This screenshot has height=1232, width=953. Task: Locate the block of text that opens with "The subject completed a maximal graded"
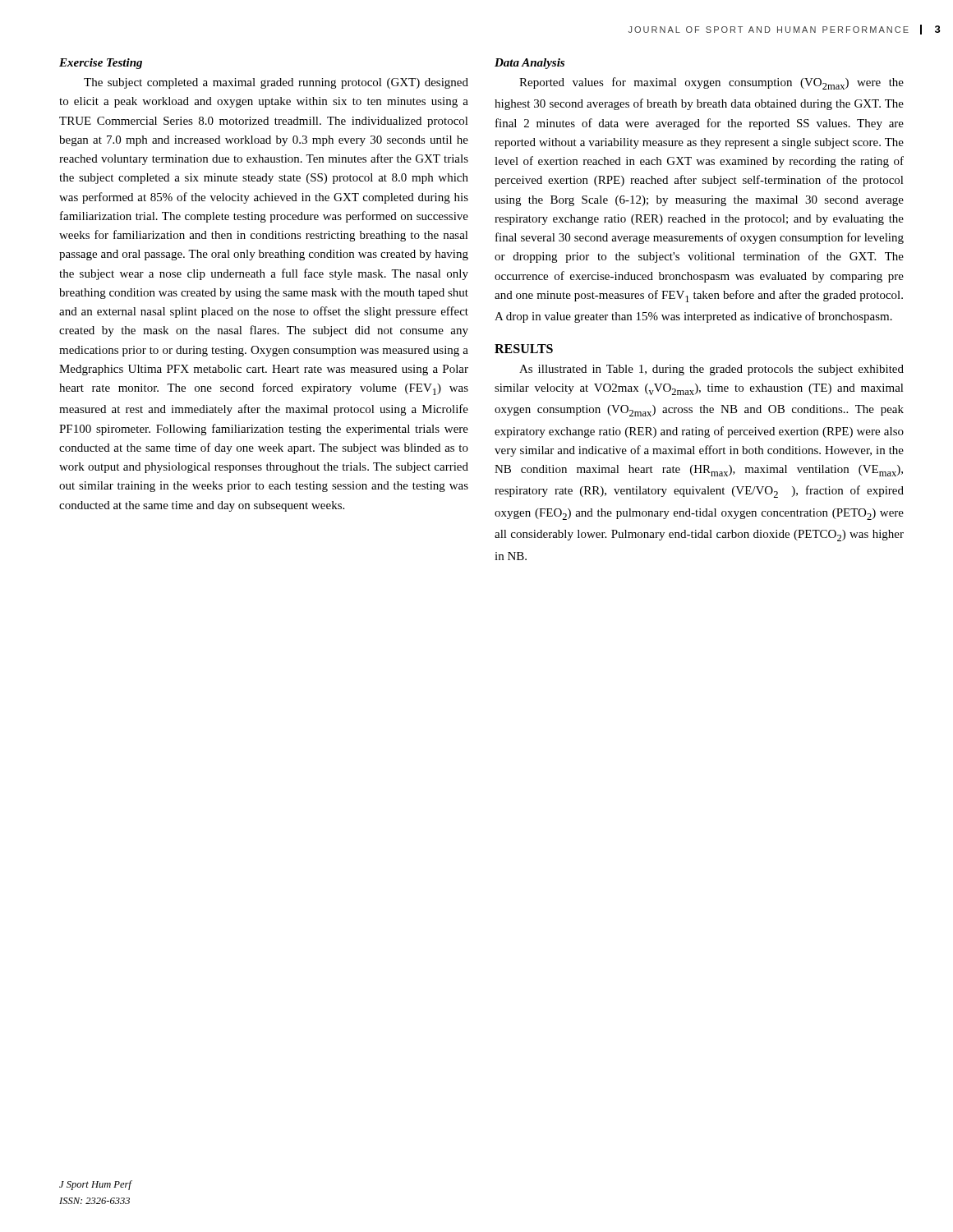(x=264, y=294)
